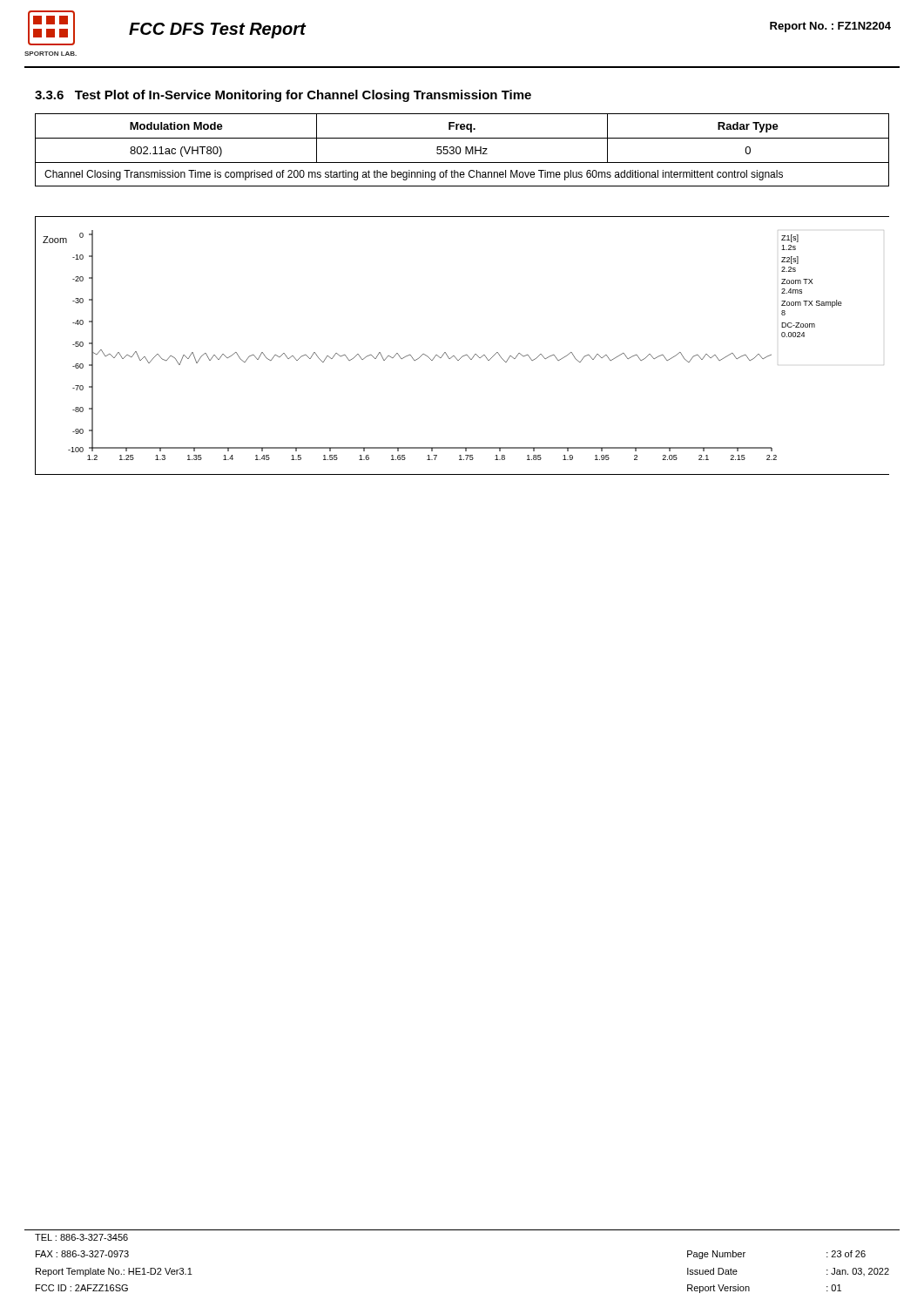Select the continuous plot
924x1307 pixels.
[x=462, y=345]
